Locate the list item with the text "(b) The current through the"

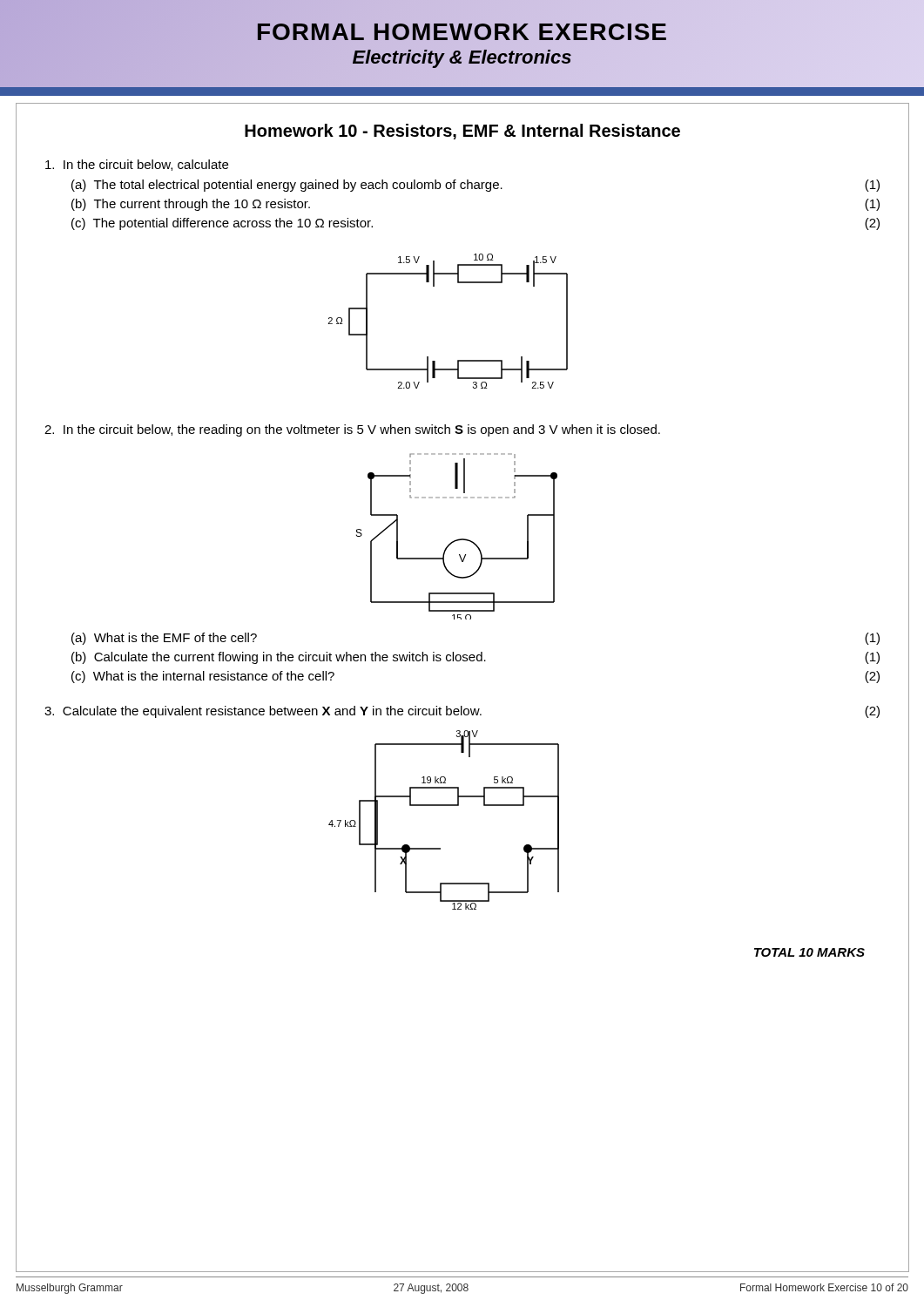pyautogui.click(x=189, y=204)
